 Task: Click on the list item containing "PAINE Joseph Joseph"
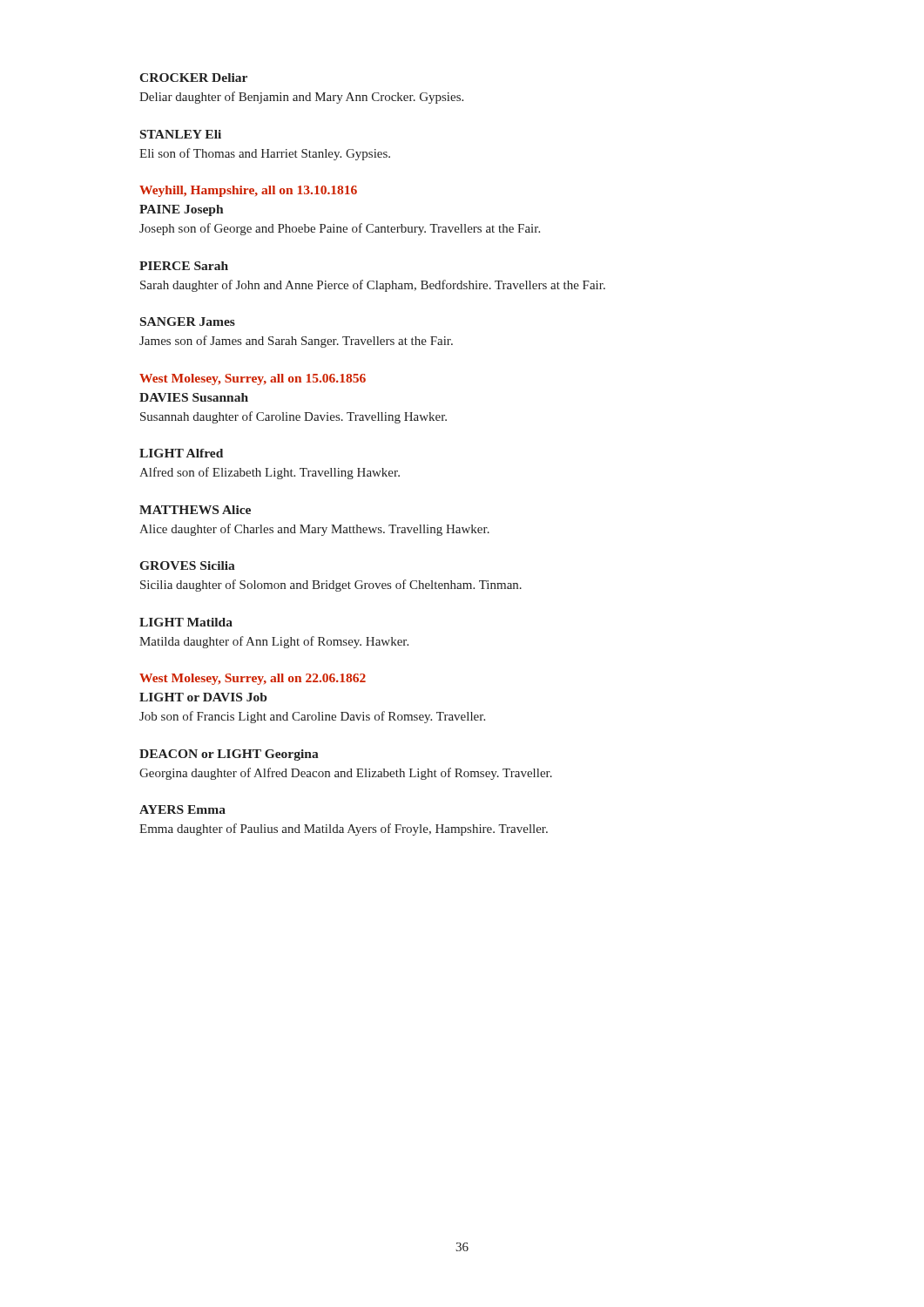[x=462, y=220]
